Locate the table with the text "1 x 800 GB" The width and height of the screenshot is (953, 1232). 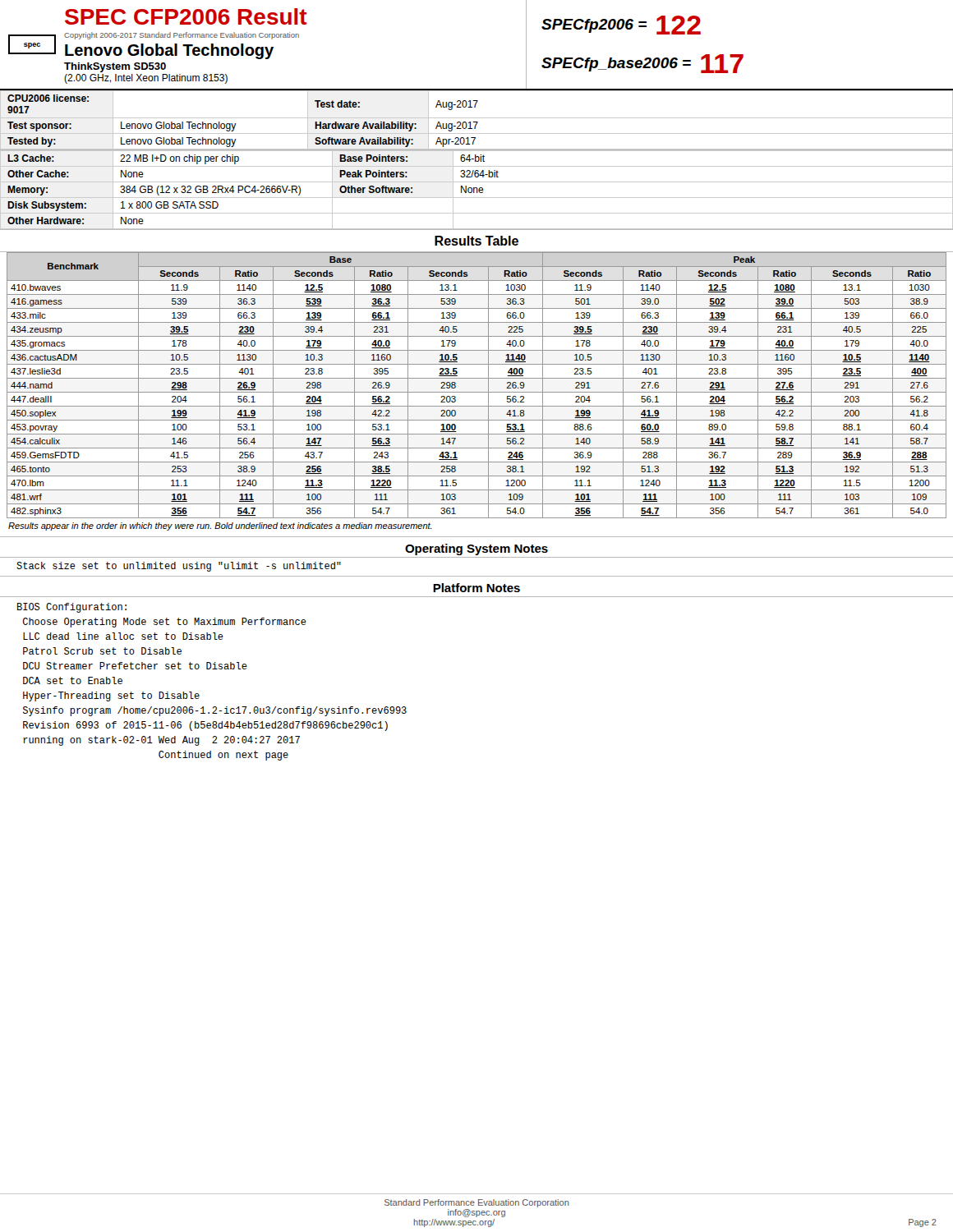(x=476, y=190)
